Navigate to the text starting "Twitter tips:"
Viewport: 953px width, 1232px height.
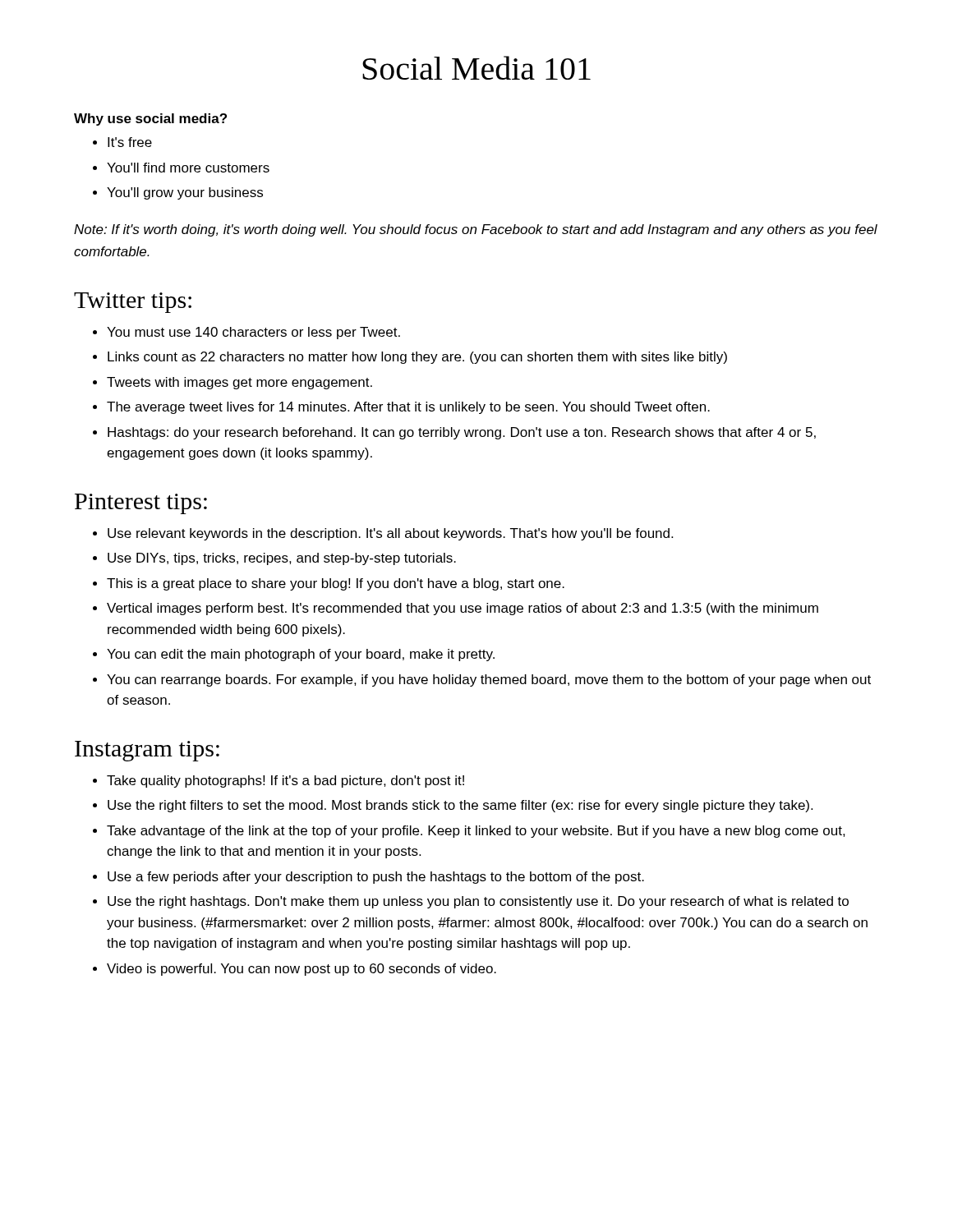pos(134,300)
